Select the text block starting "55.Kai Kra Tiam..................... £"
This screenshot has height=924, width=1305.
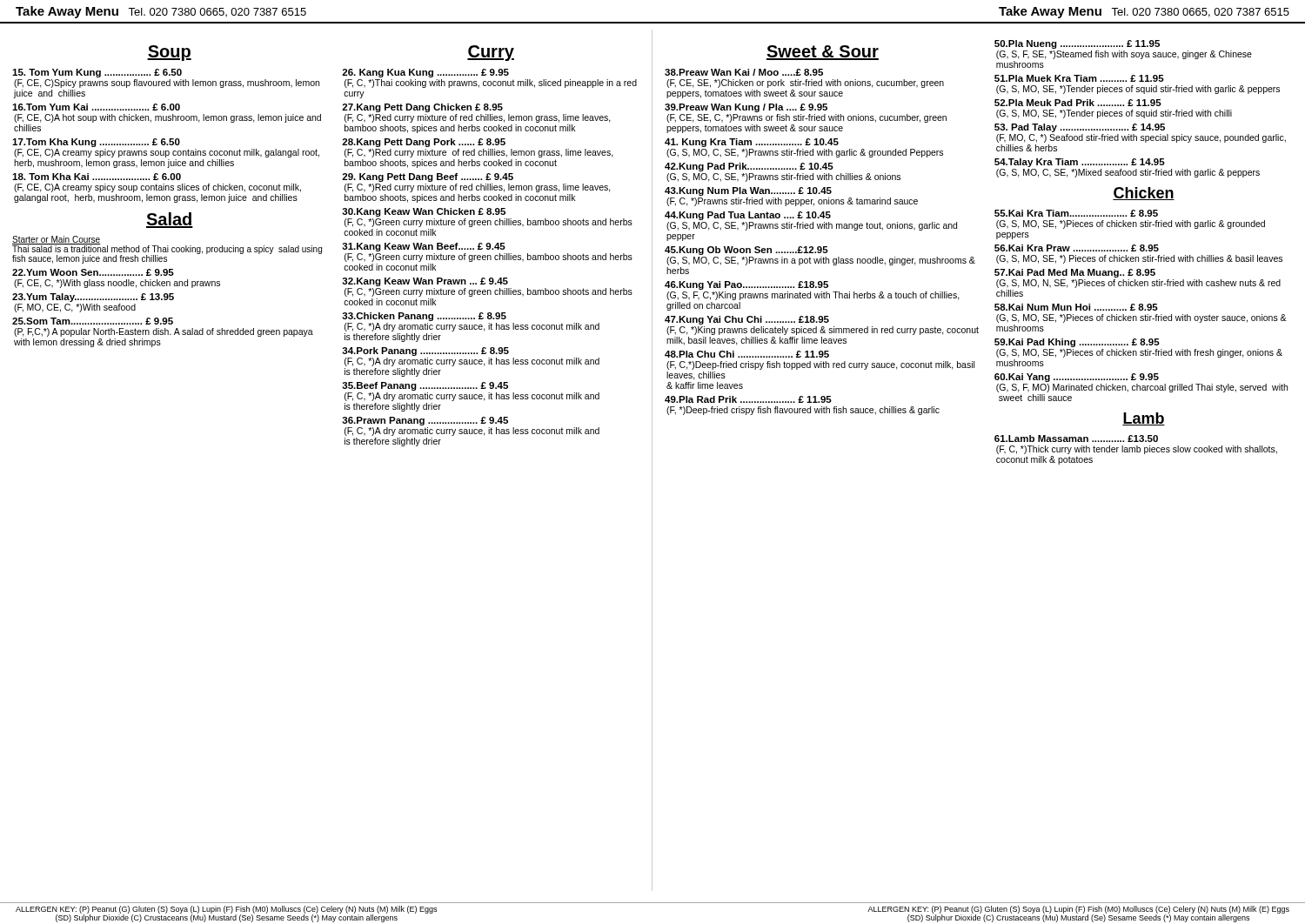click(x=1144, y=224)
